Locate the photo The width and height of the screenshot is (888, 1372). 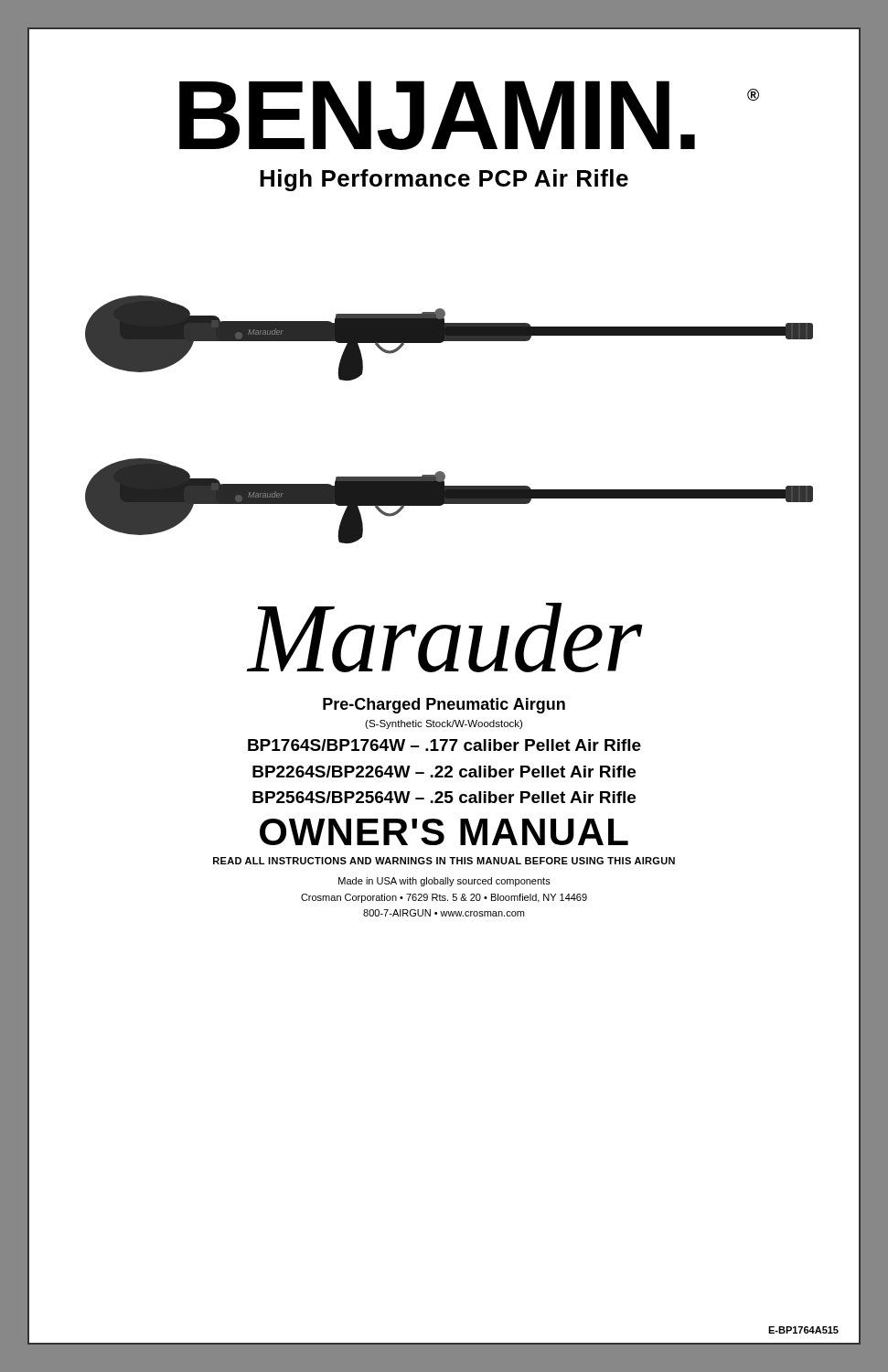(x=444, y=387)
